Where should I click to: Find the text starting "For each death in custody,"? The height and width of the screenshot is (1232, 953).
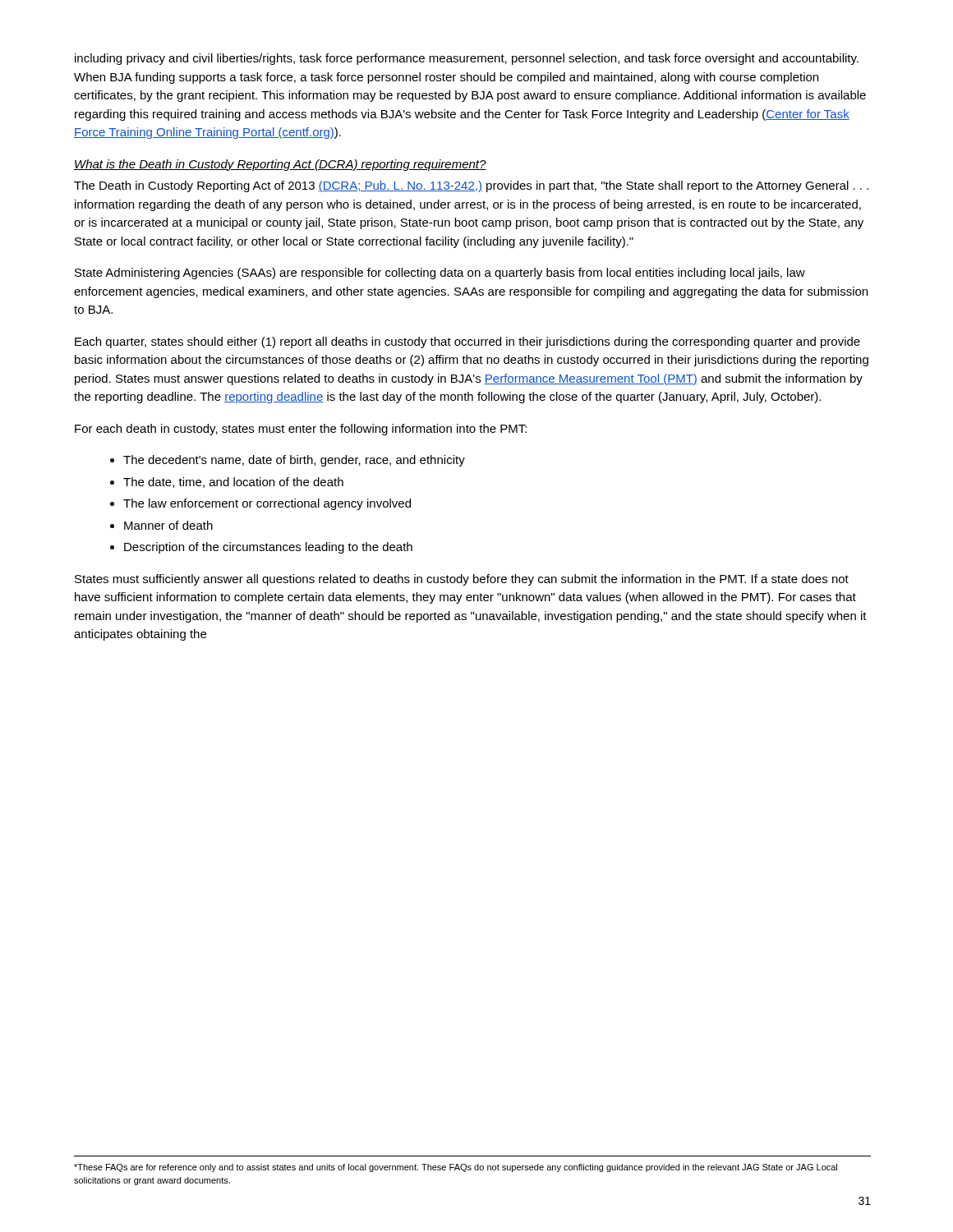[472, 428]
